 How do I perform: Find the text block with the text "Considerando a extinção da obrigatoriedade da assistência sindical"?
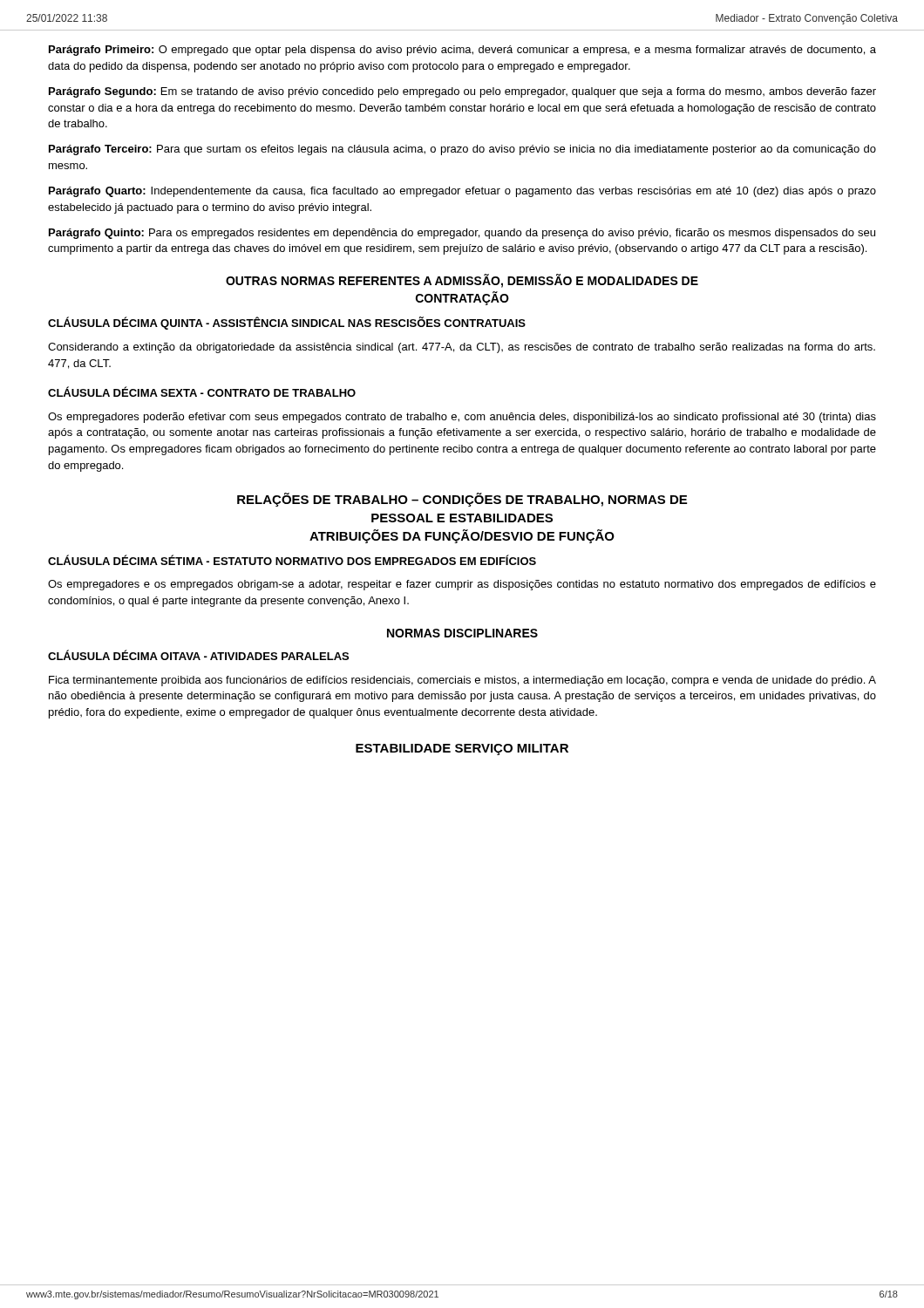[x=462, y=355]
